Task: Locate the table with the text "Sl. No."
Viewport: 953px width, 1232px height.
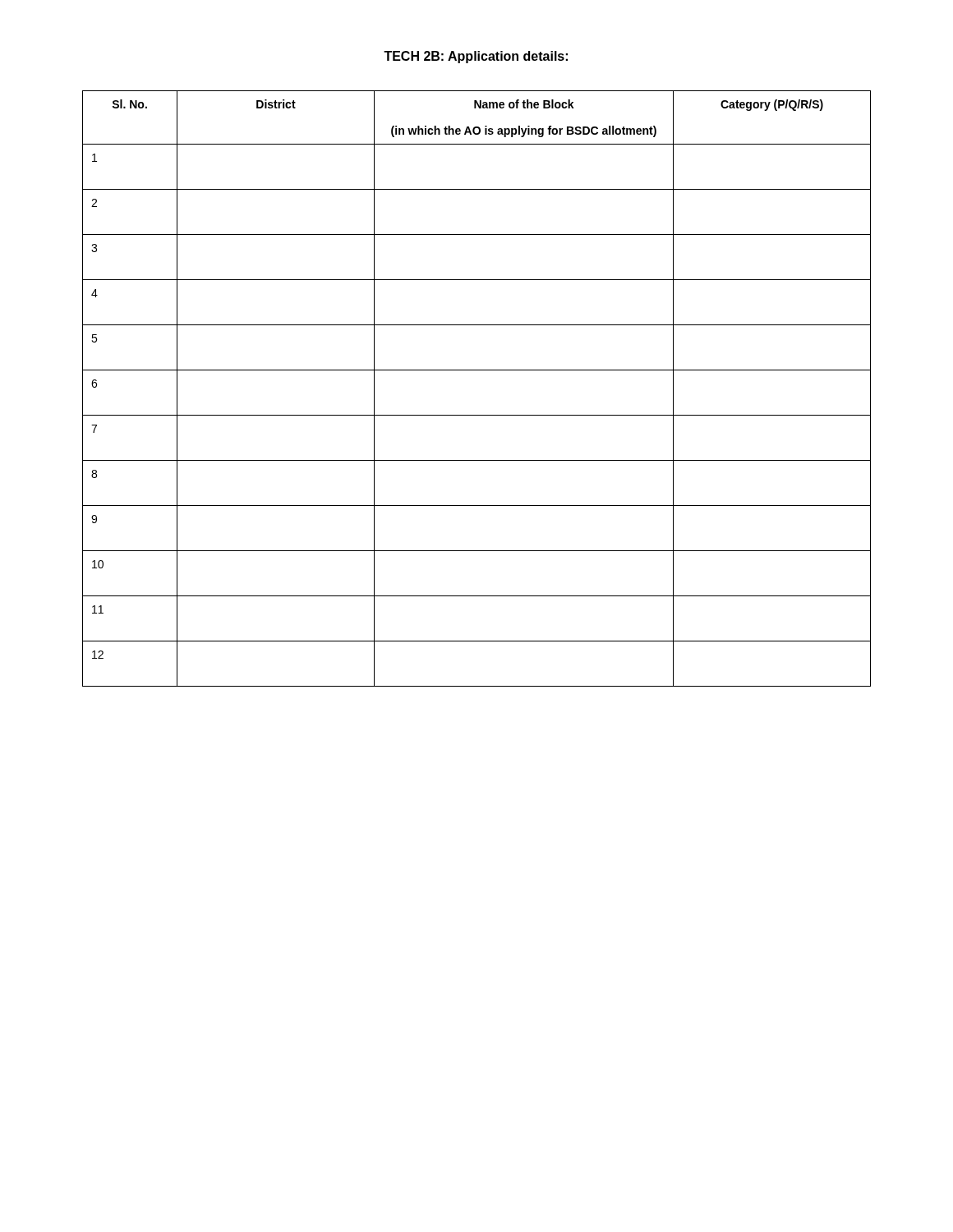Action: [476, 388]
